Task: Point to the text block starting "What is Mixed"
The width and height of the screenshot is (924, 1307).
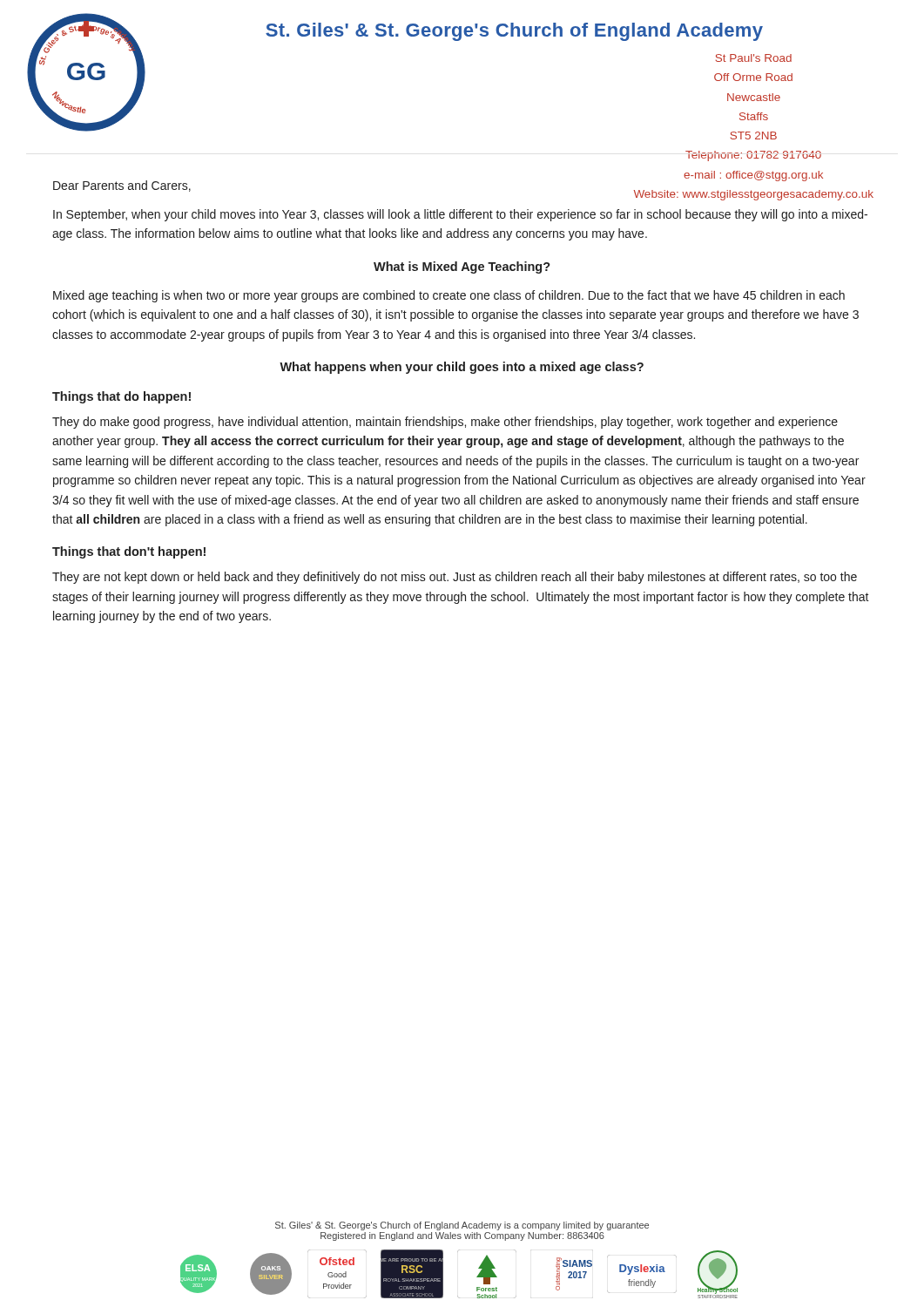Action: pos(462,266)
